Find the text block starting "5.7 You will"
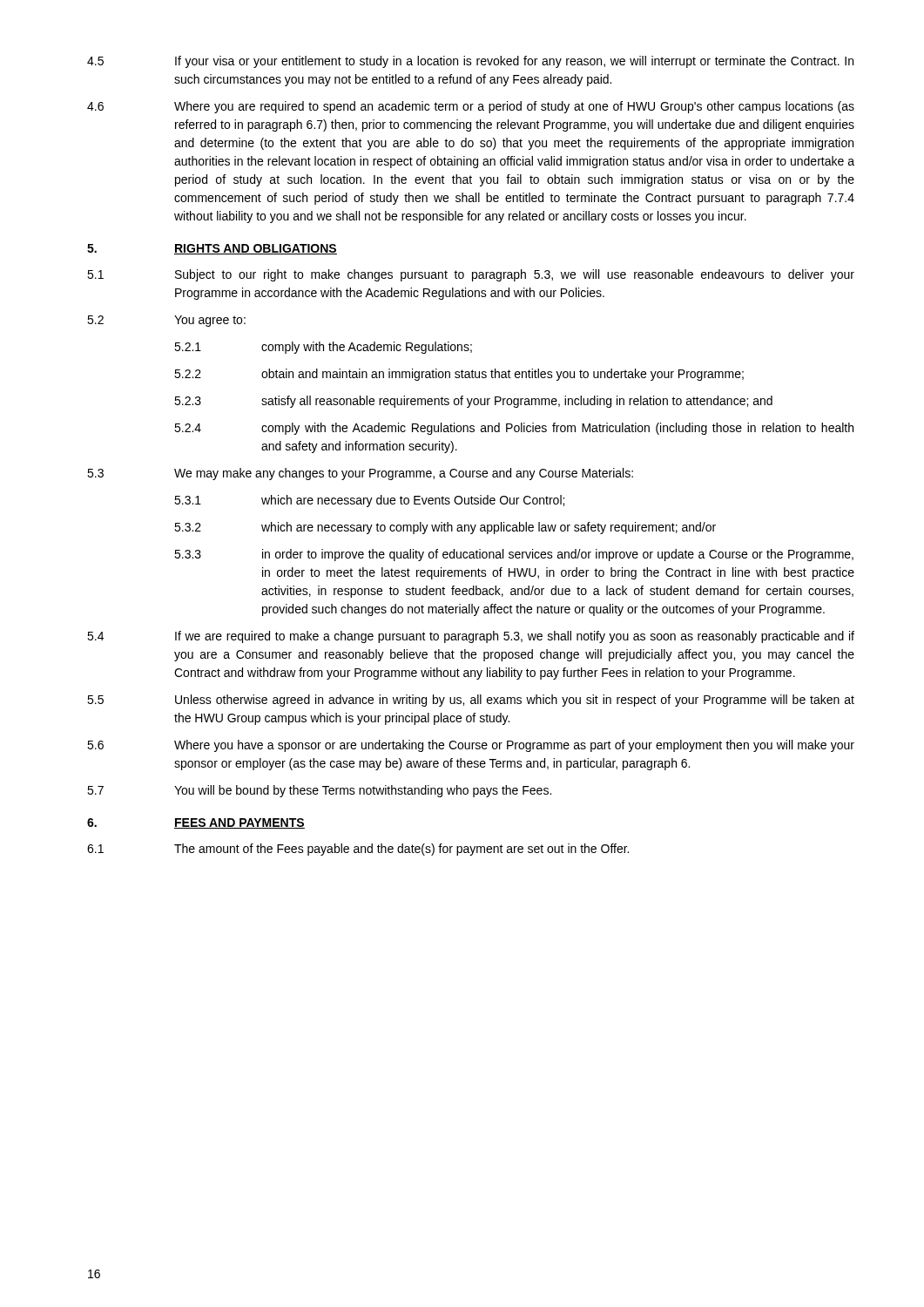Screen dimensions: 1307x924 (x=471, y=791)
